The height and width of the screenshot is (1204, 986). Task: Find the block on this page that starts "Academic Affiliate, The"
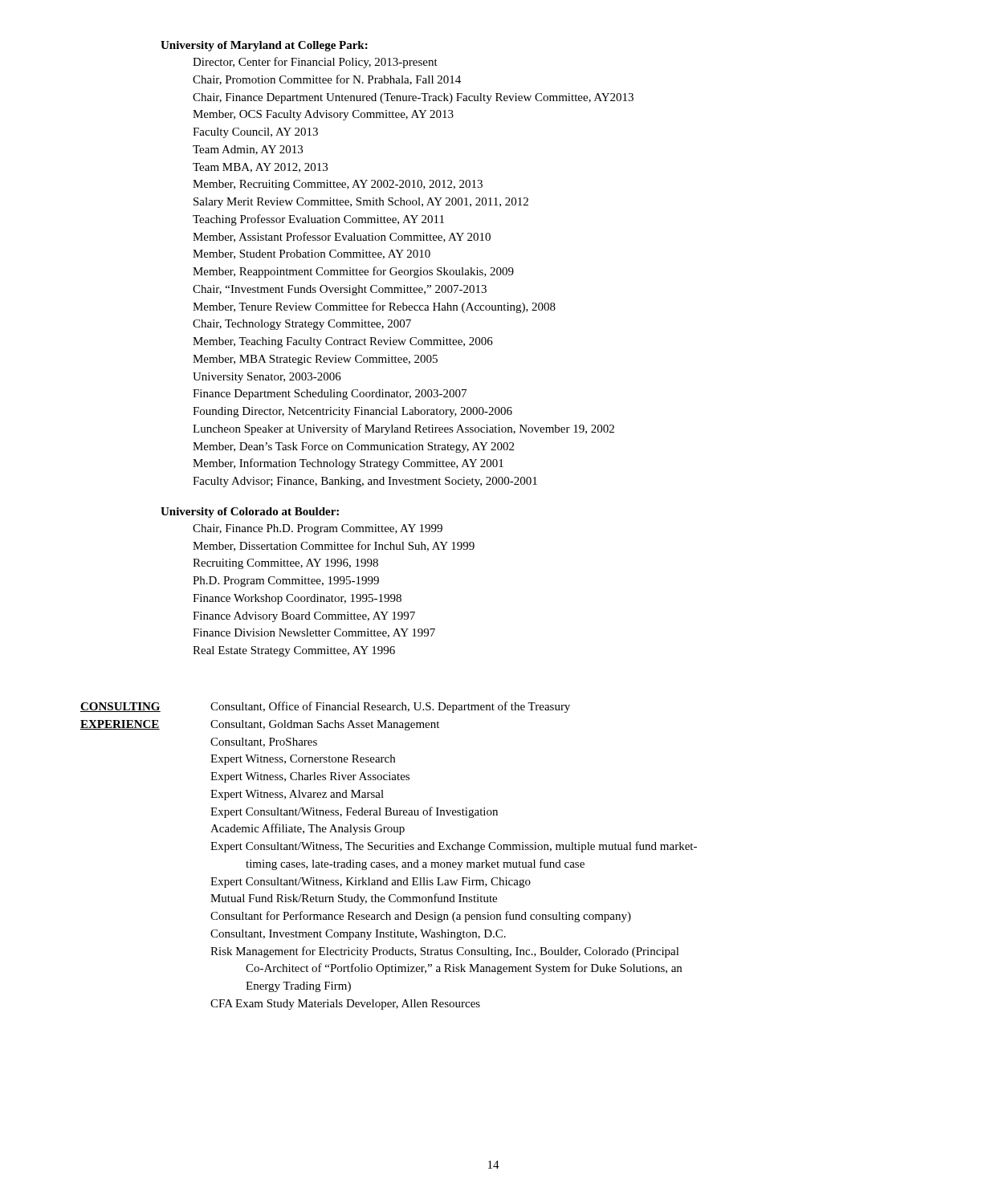tap(308, 829)
